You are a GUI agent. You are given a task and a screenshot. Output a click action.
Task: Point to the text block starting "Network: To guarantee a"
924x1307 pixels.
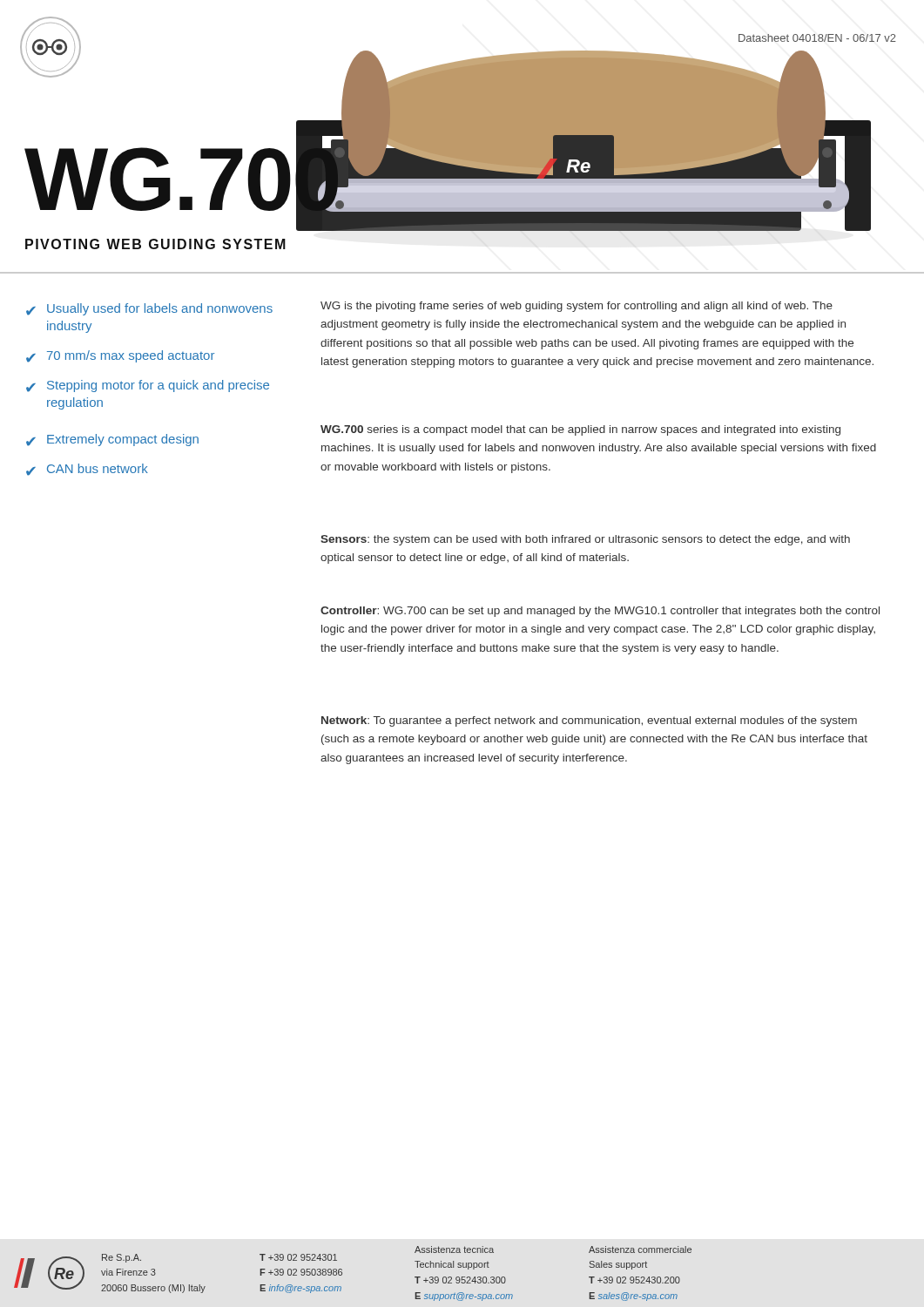click(x=594, y=739)
